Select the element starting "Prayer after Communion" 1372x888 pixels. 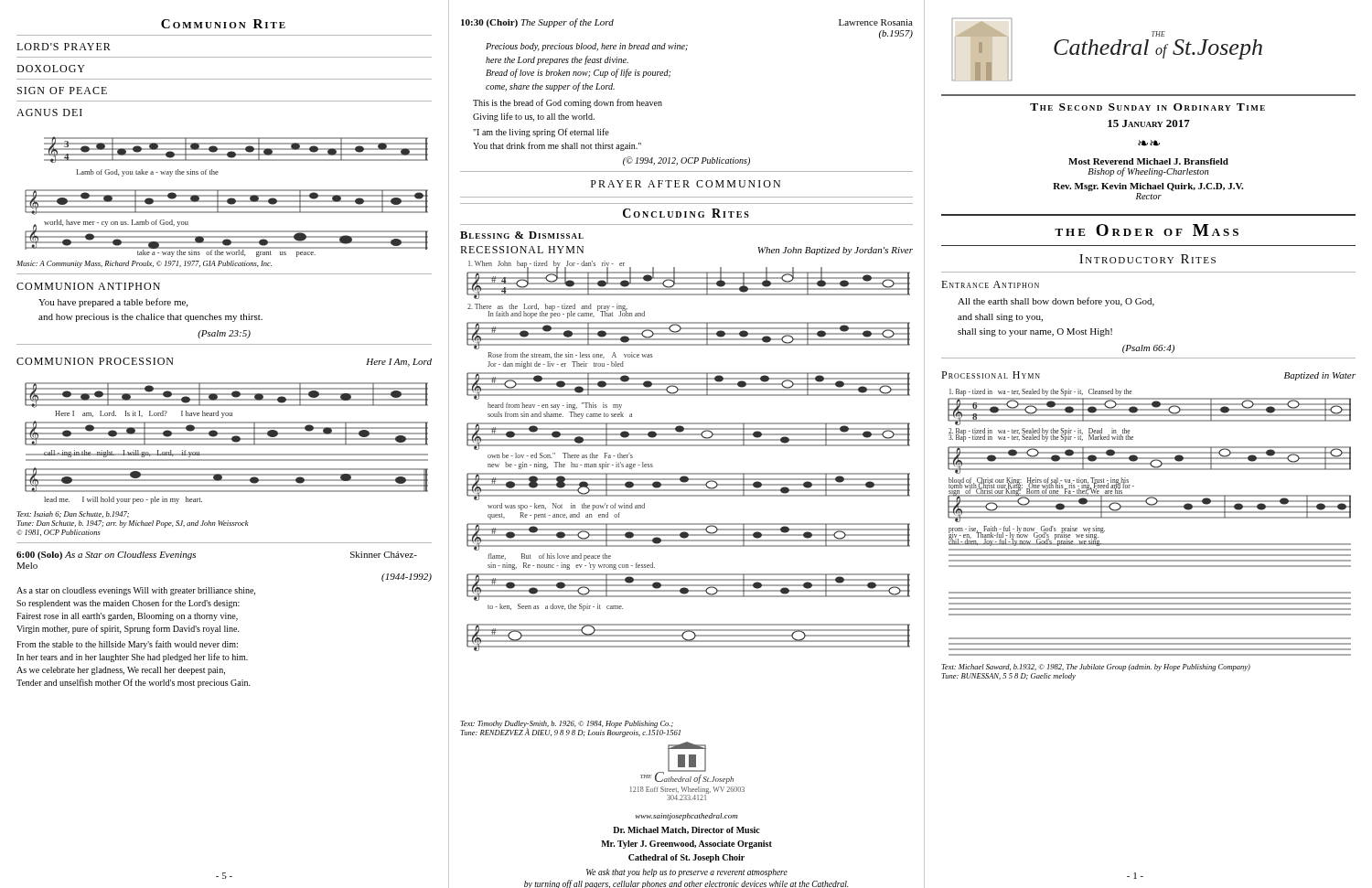pos(686,184)
